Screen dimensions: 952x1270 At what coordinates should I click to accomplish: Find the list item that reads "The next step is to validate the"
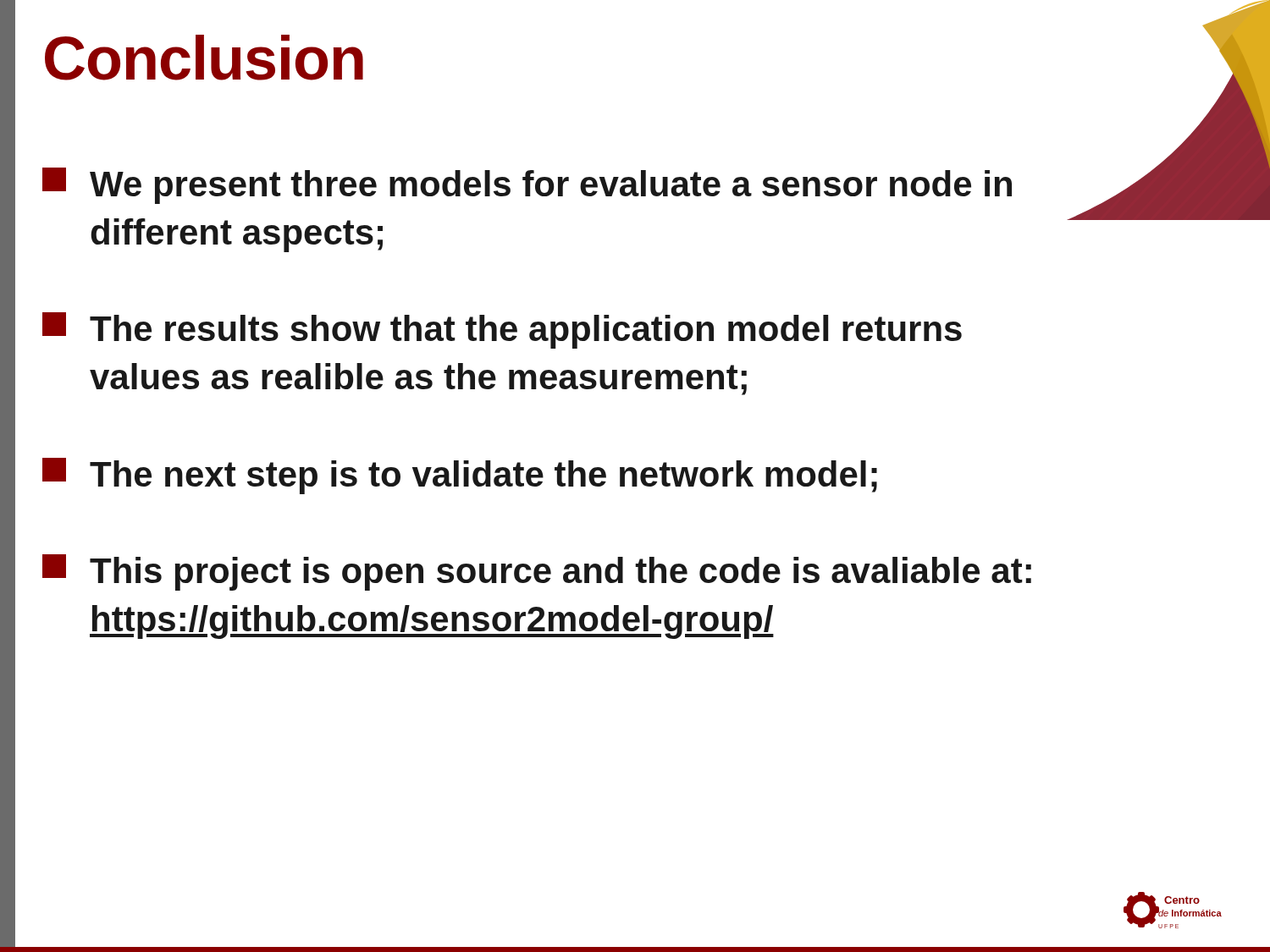click(461, 475)
